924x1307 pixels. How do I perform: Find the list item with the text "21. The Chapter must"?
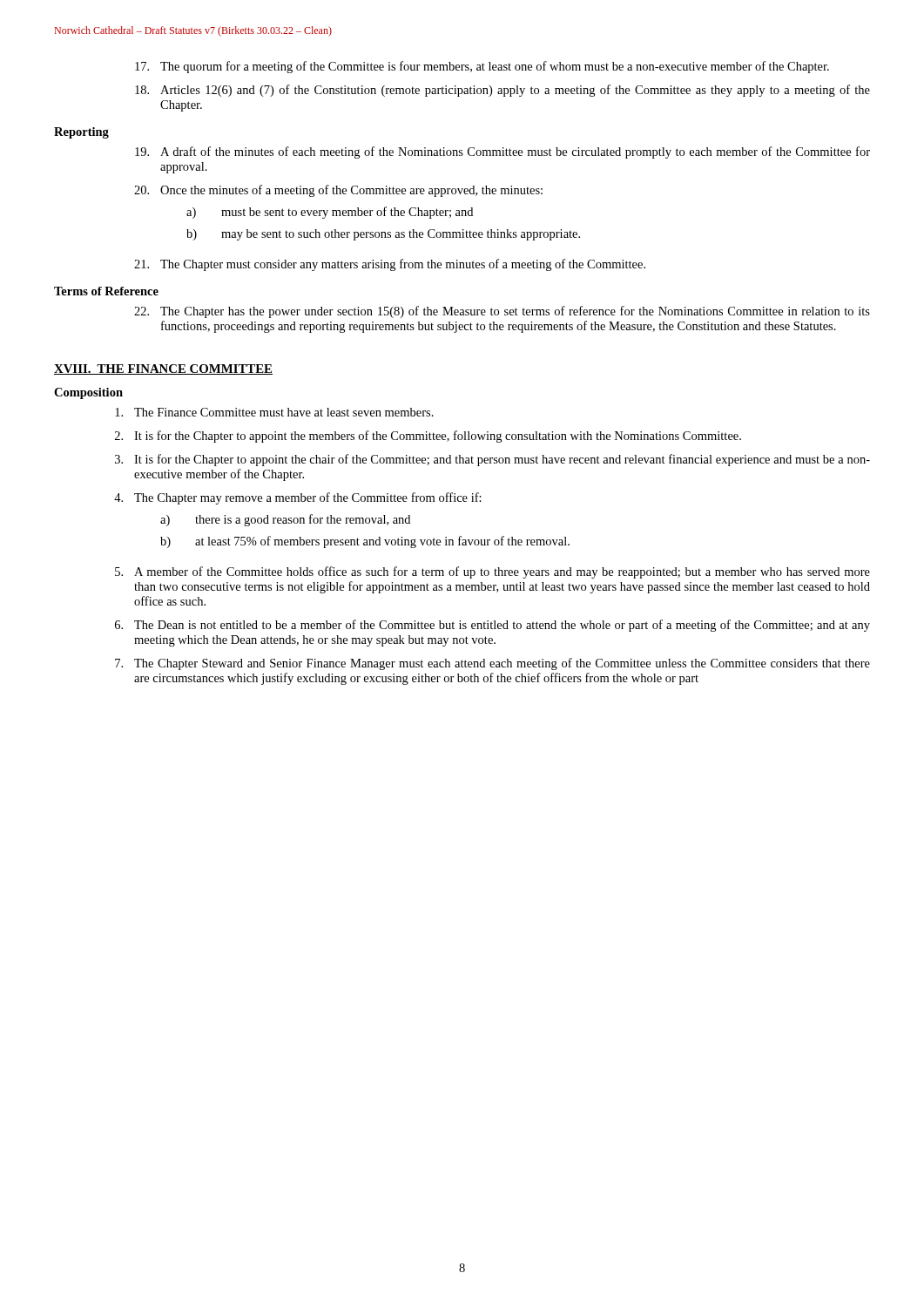(x=462, y=264)
